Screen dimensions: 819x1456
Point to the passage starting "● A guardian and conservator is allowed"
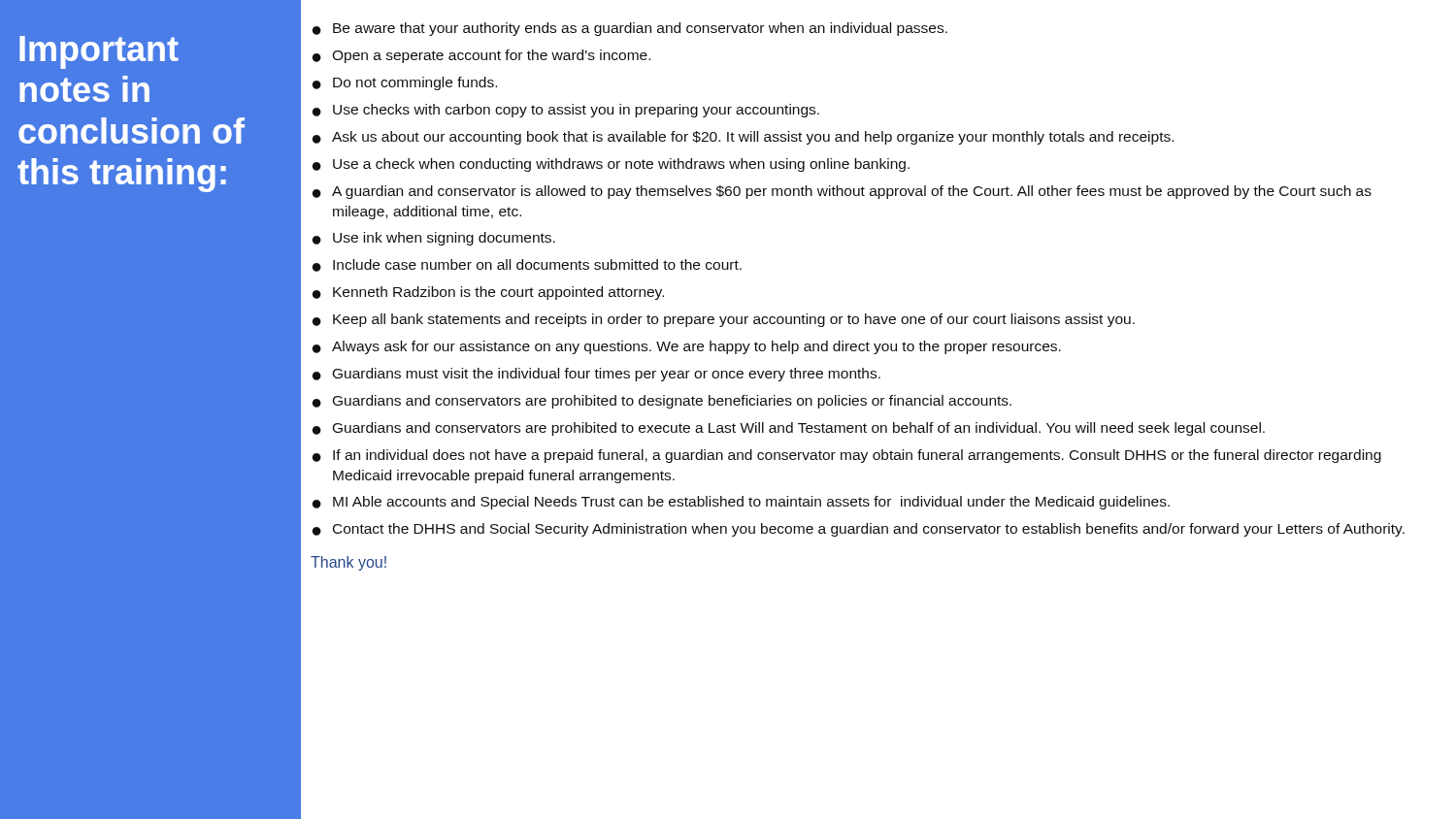871,201
